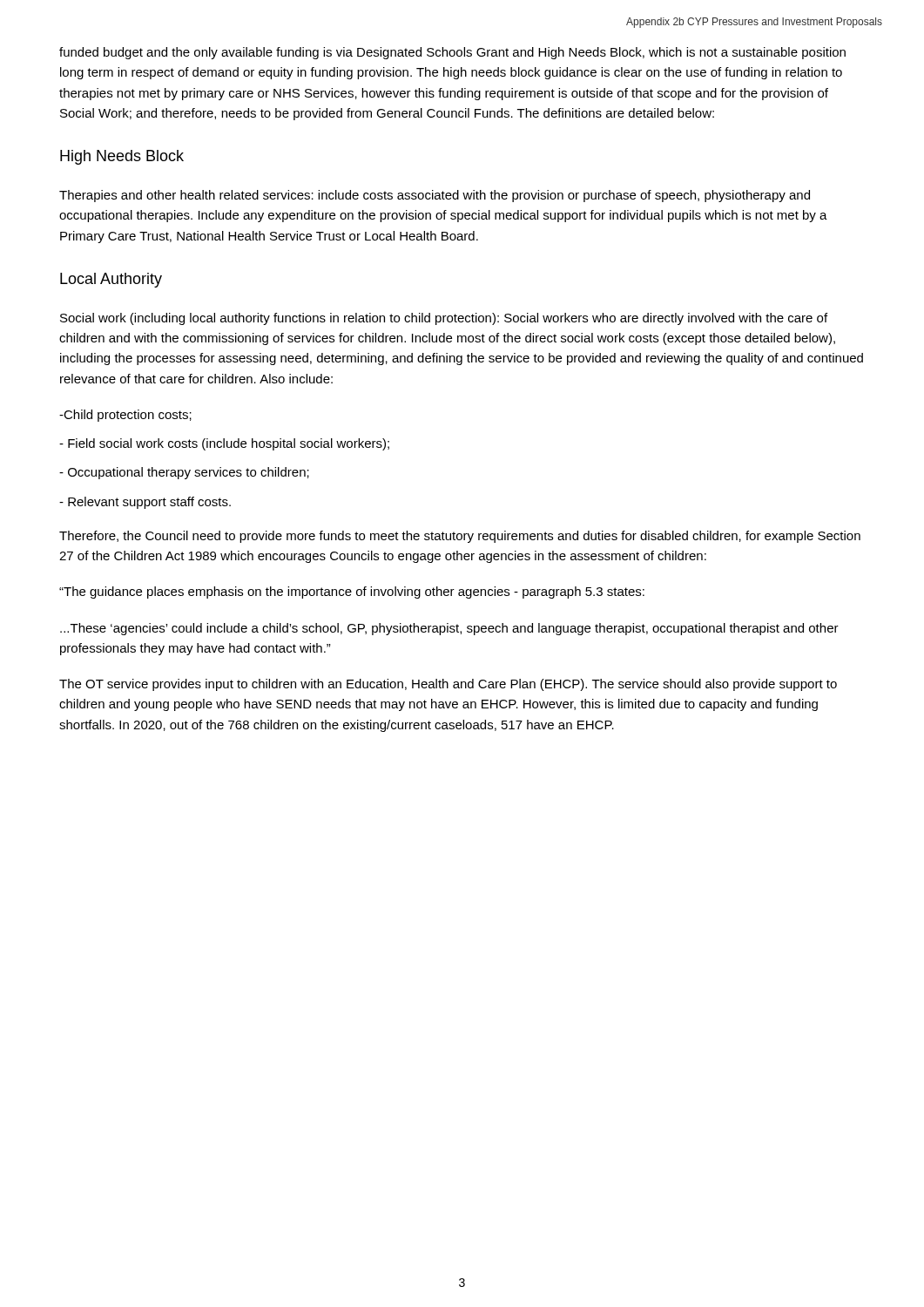This screenshot has width=924, height=1307.
Task: Find the text block containing "funded budget and the only available funding"
Action: pyautogui.click(x=453, y=82)
